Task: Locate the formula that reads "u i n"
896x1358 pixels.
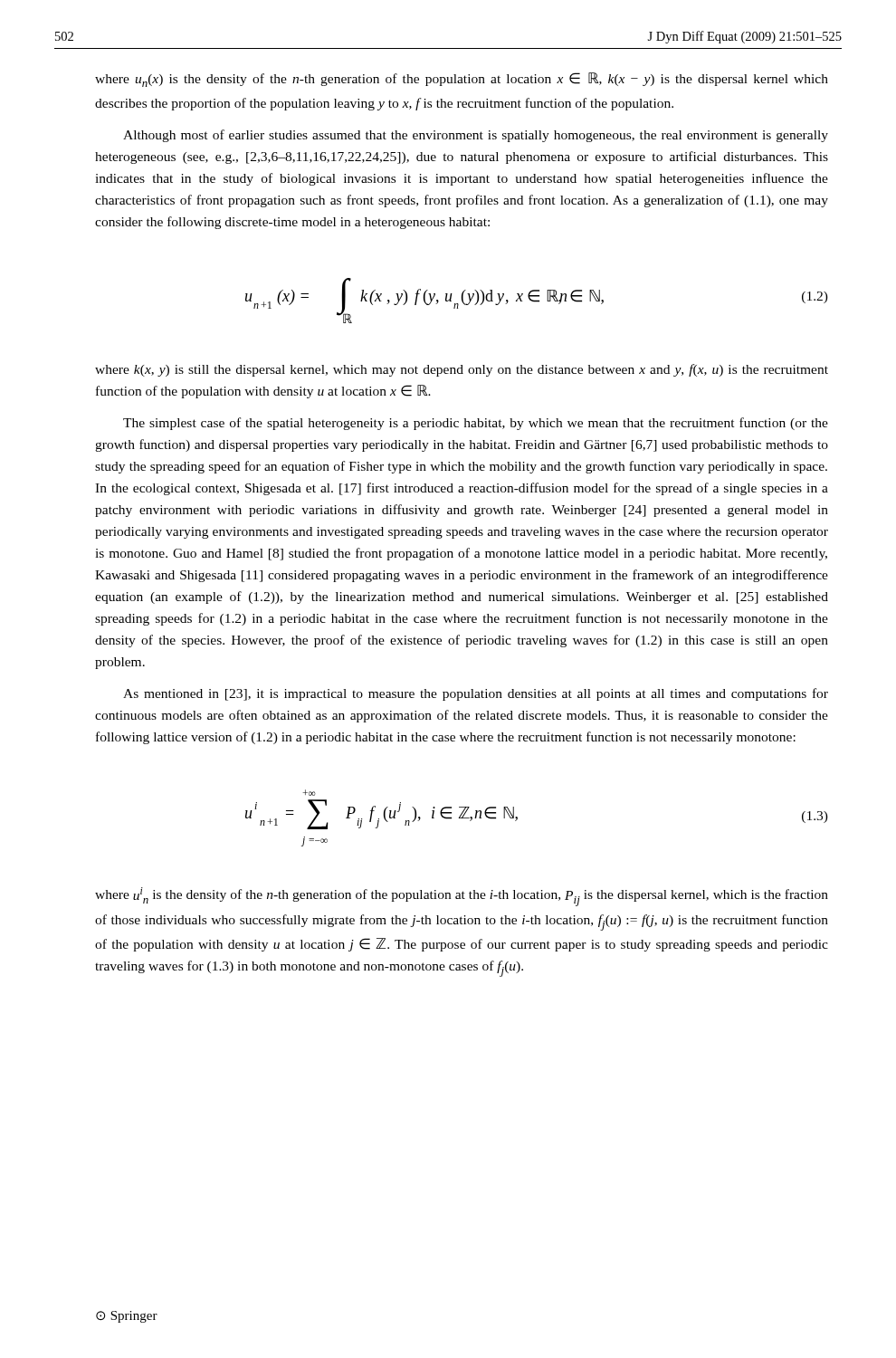Action: pos(309,793)
